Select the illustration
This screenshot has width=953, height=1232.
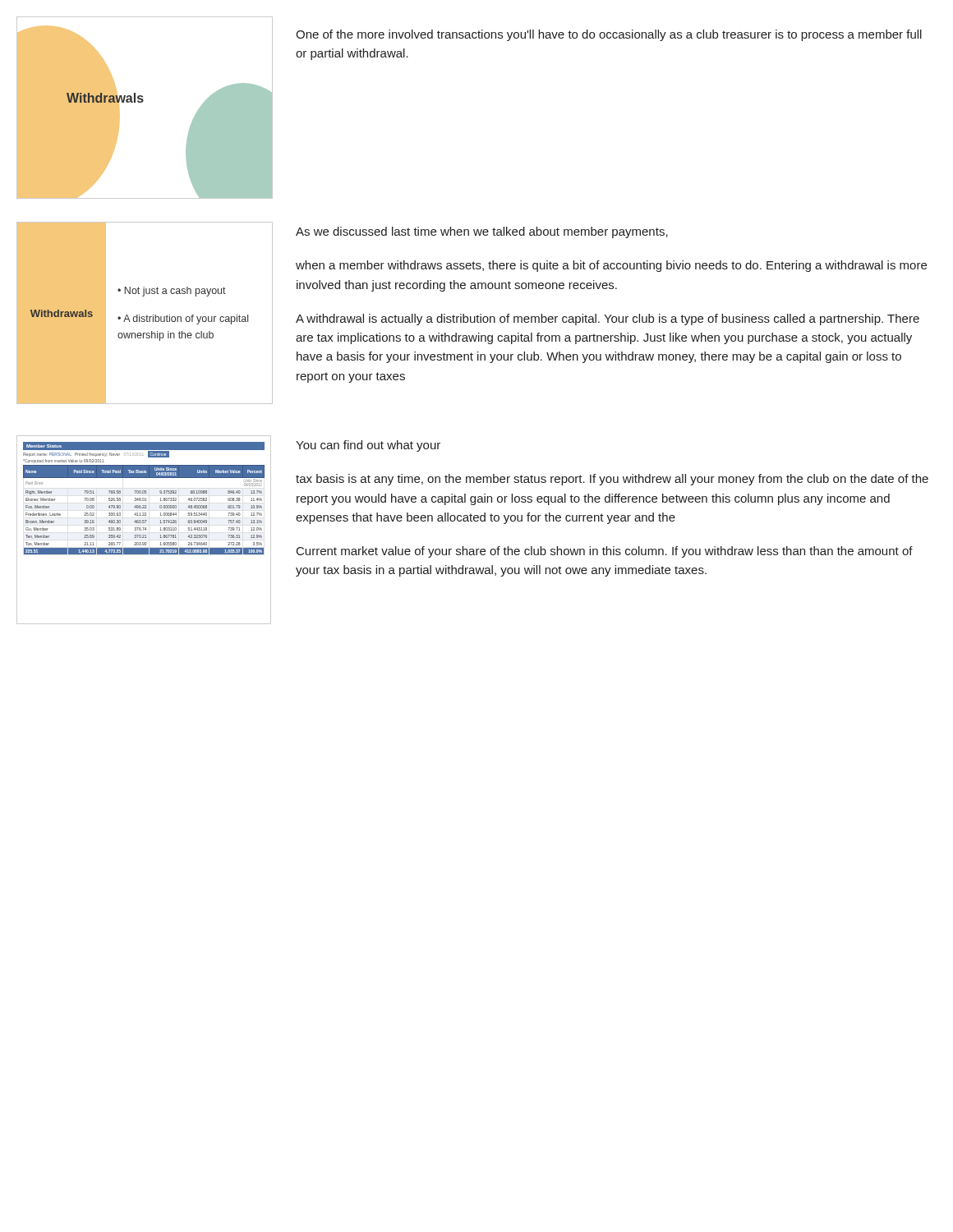coord(145,108)
